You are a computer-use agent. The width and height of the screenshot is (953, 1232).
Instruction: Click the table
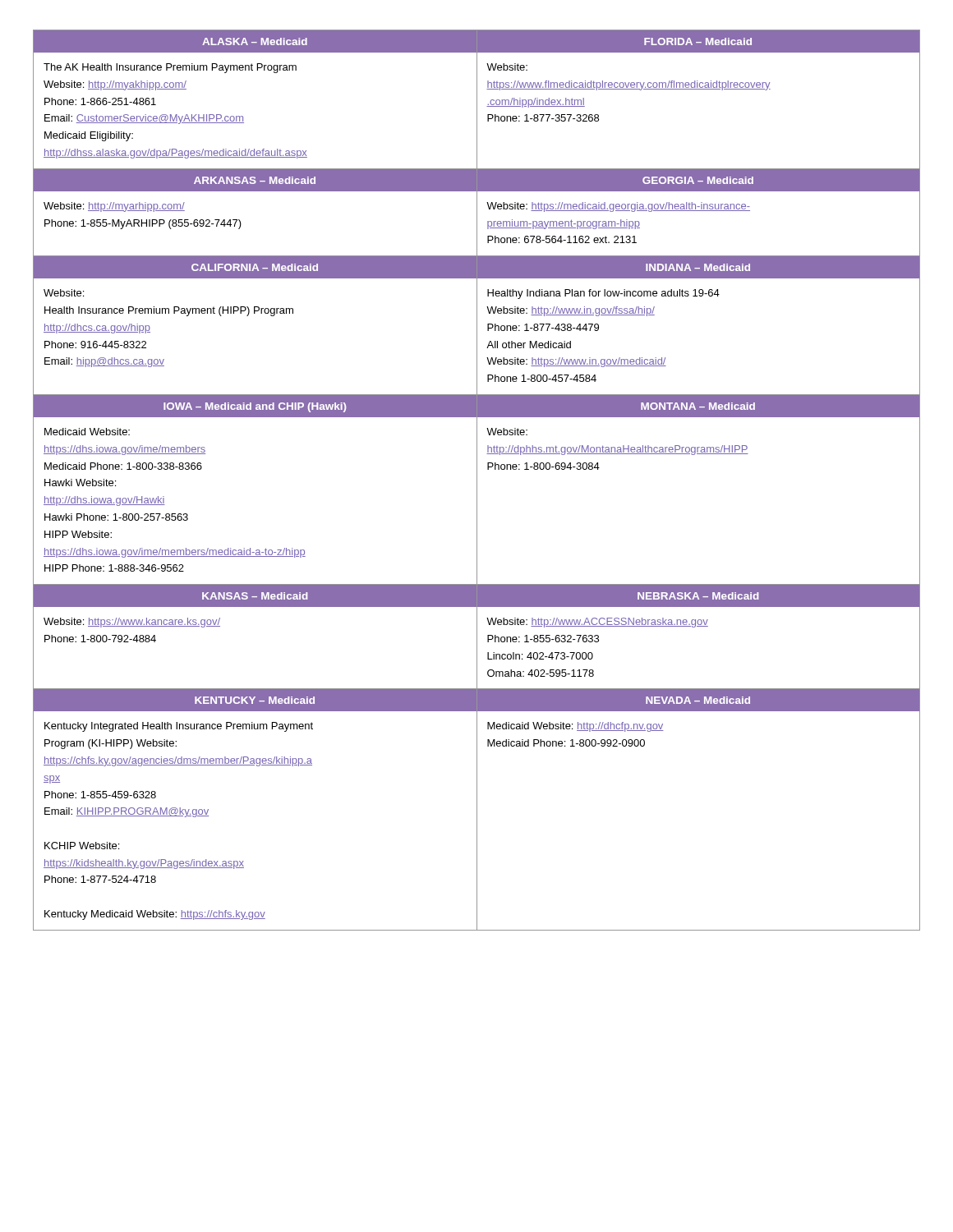tap(476, 480)
